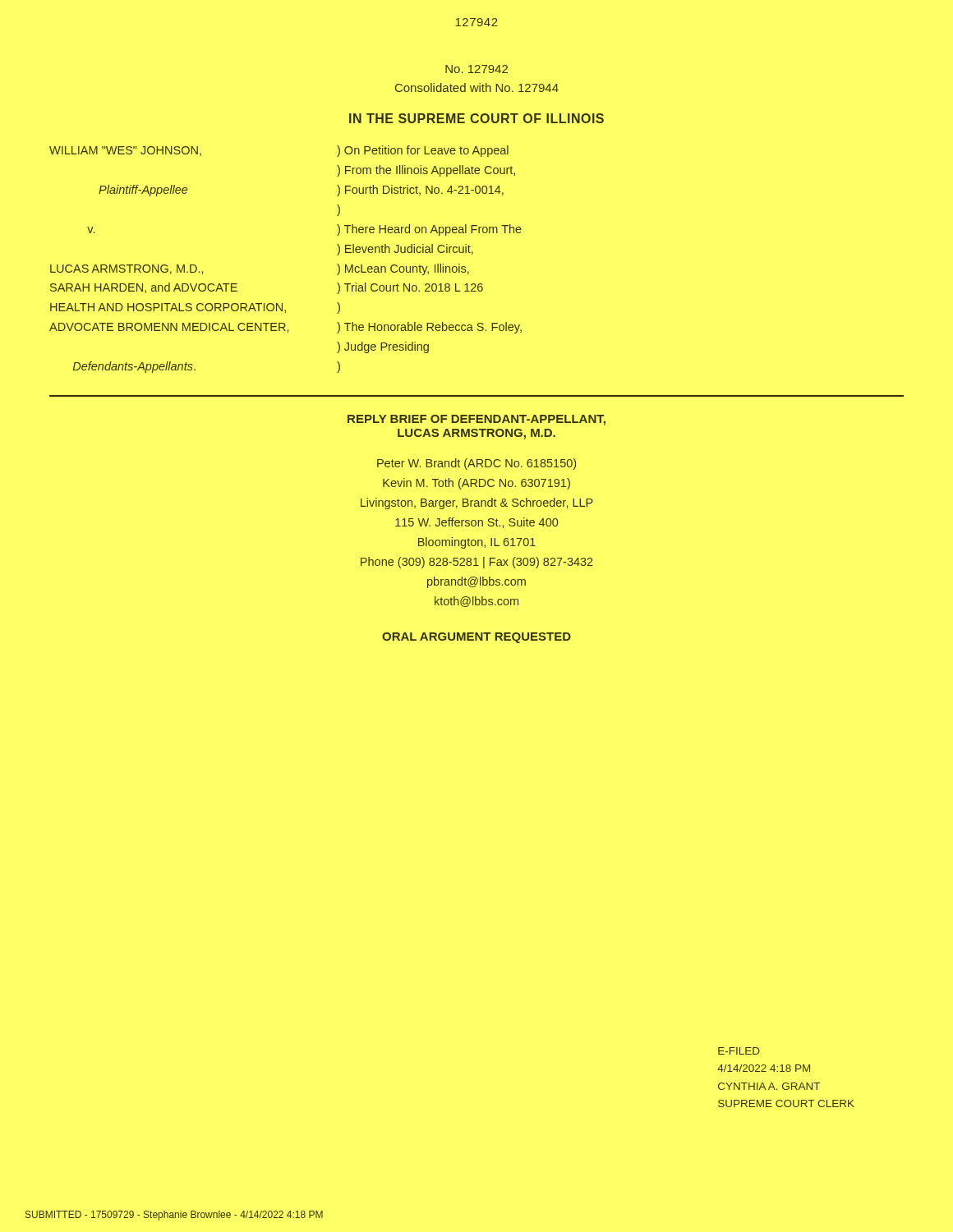Select the section header that reads "REPLY BRIEF OF DEFENDANT-APPELLANT, LUCAS"
This screenshot has width=953, height=1232.
[476, 425]
